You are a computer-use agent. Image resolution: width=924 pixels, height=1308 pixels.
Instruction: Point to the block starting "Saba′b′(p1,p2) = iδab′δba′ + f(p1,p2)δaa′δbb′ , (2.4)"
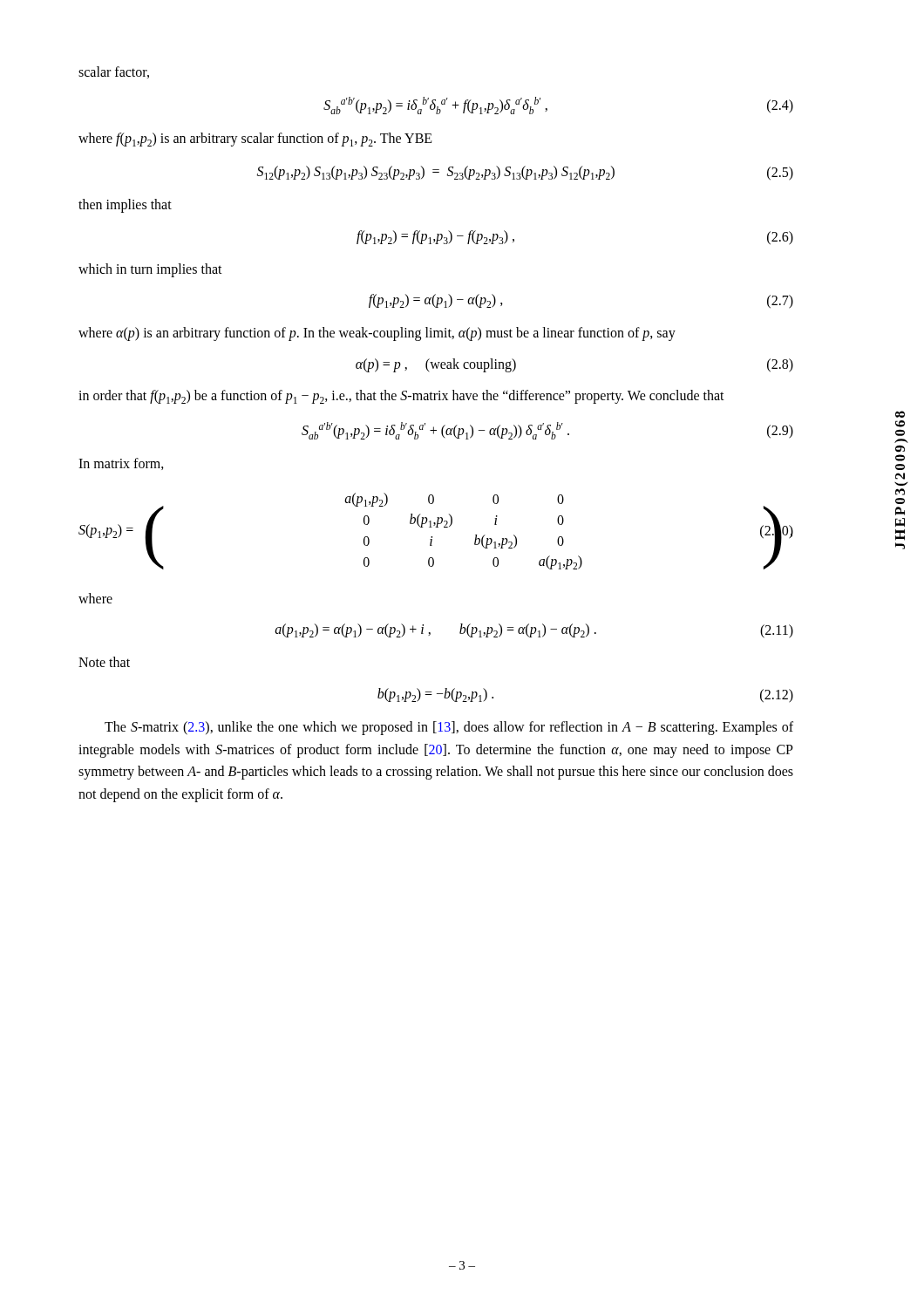436,105
